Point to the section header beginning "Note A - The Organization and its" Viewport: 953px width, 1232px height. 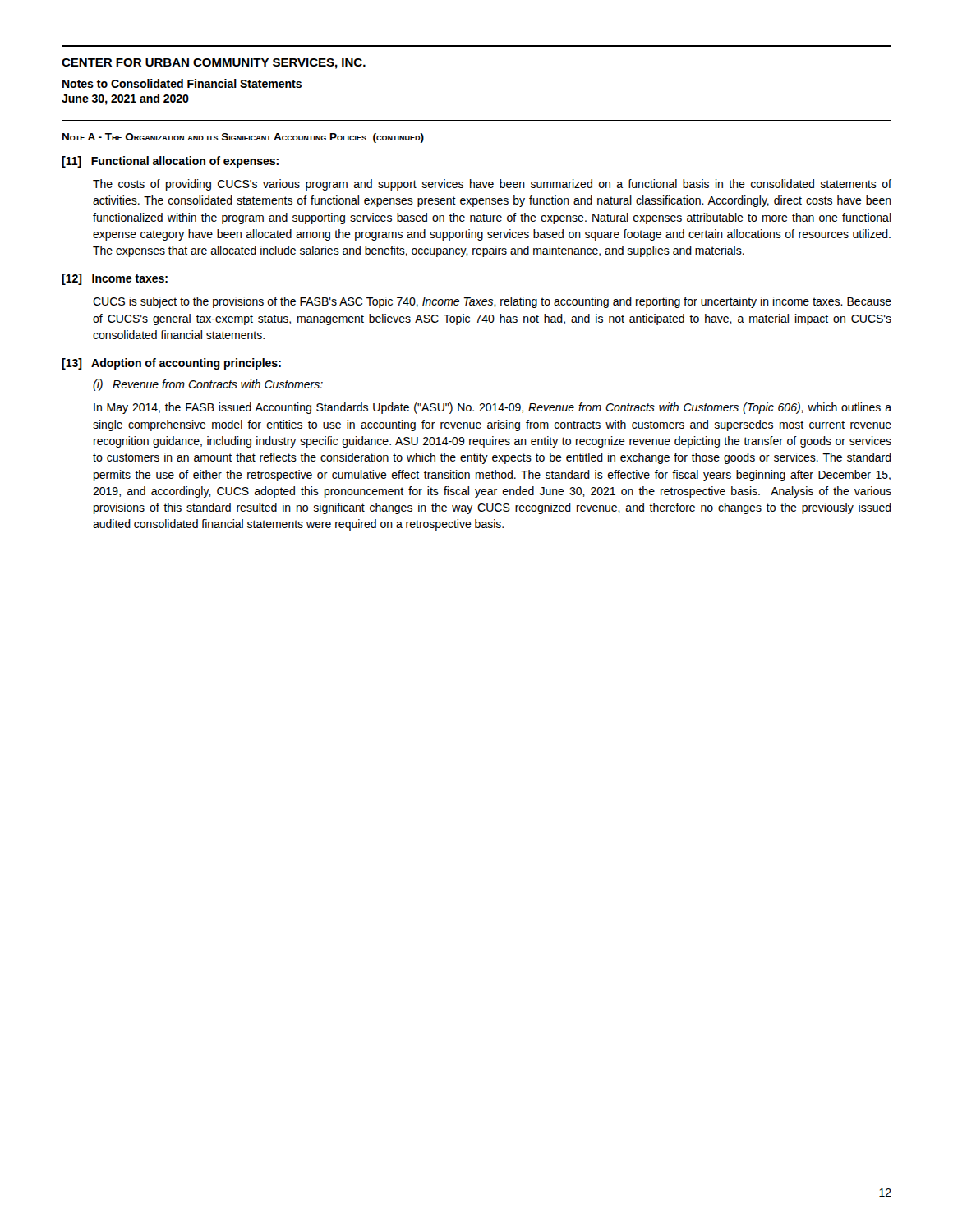243,137
